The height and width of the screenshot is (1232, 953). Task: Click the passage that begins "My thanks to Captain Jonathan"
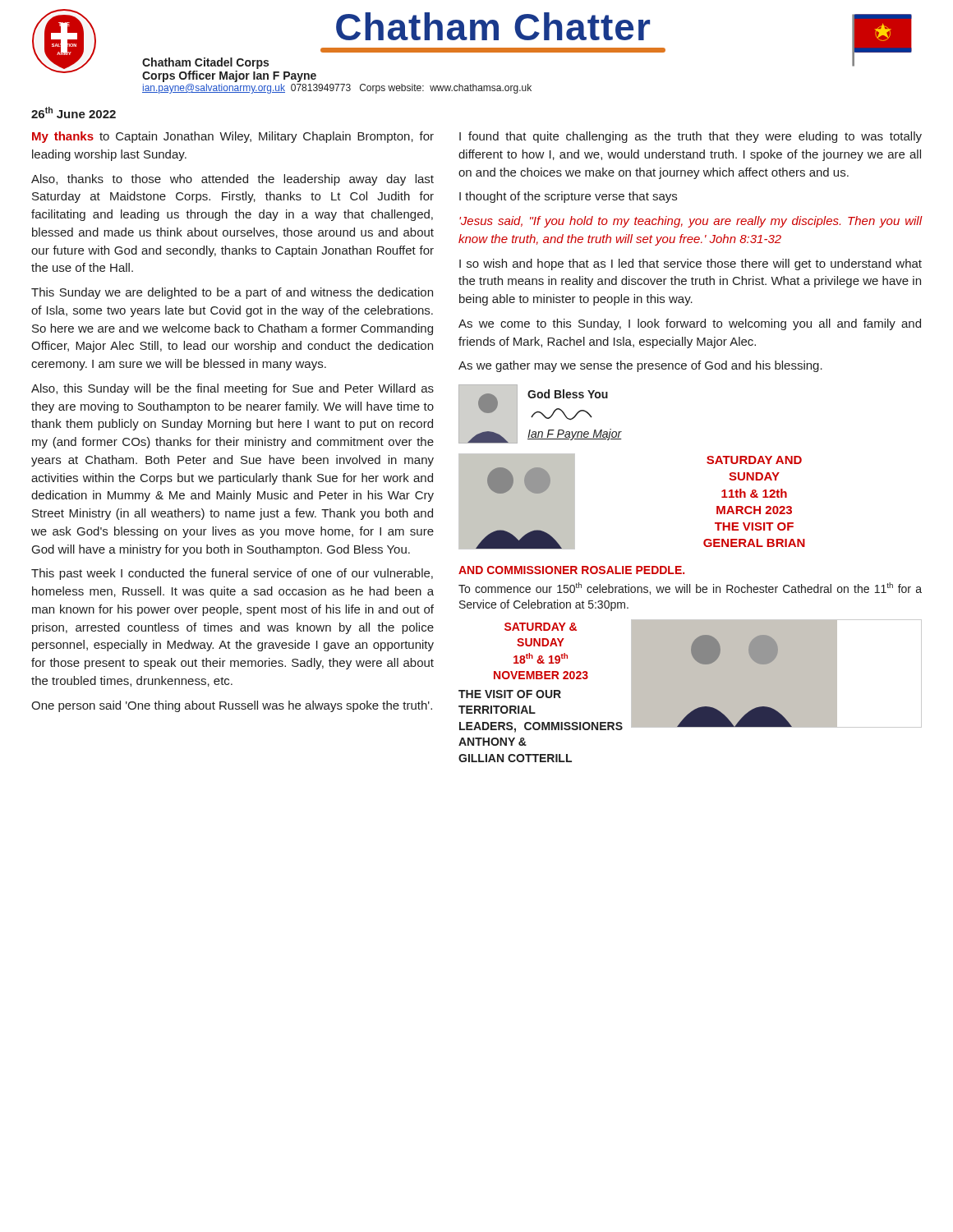pos(233,421)
